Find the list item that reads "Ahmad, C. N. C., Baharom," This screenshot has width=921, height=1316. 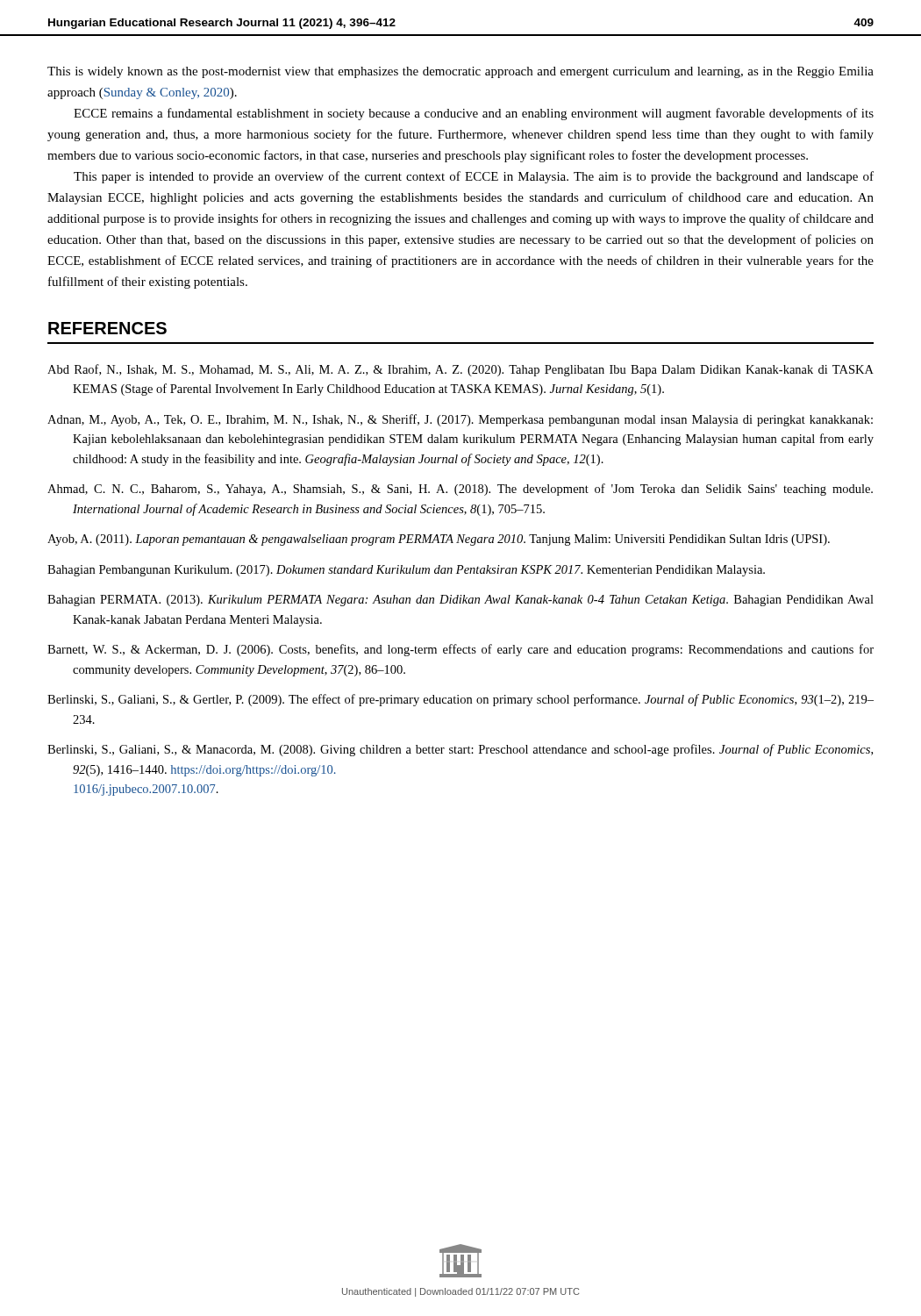point(460,499)
